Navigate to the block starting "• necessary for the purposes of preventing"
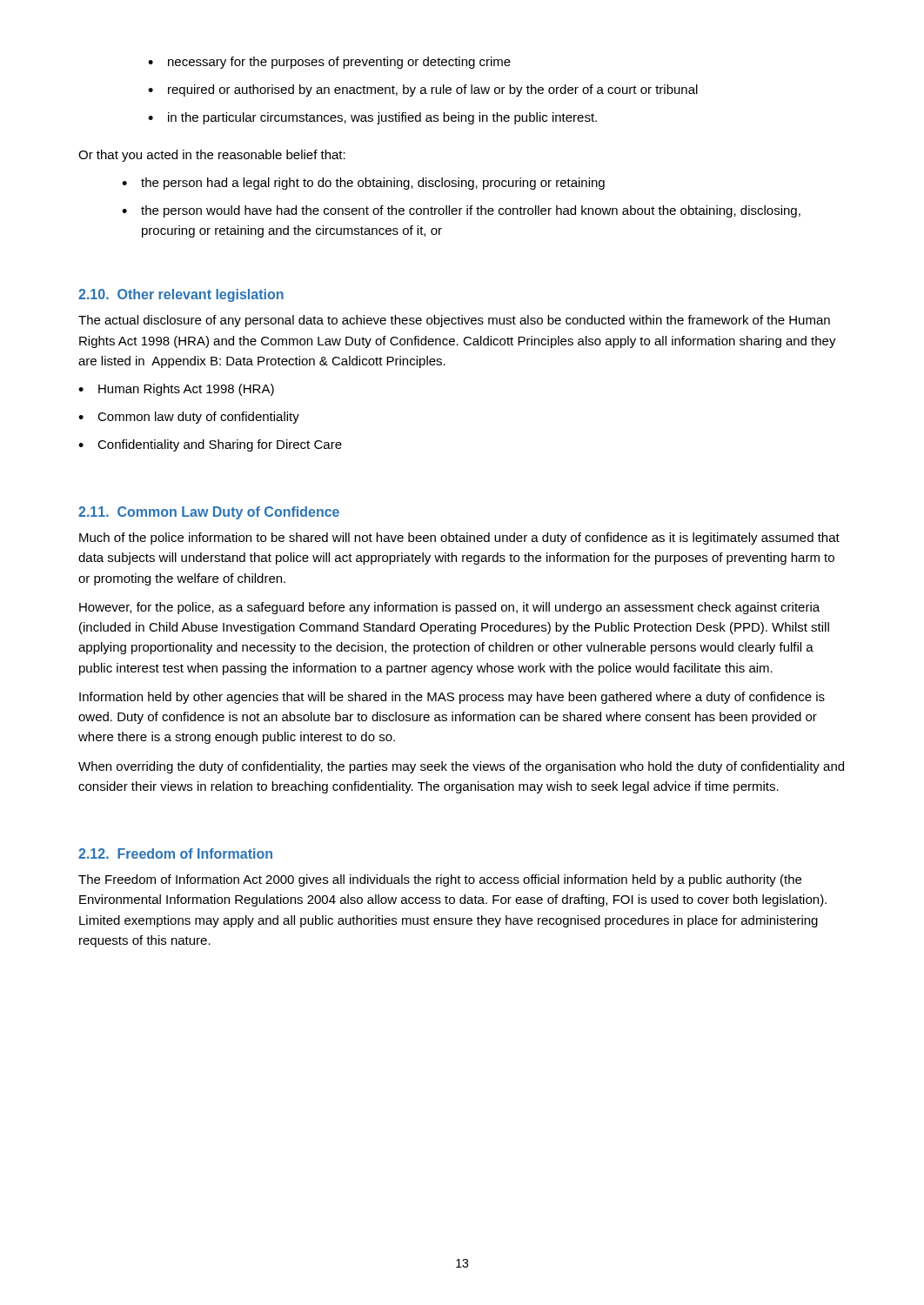 coord(329,63)
